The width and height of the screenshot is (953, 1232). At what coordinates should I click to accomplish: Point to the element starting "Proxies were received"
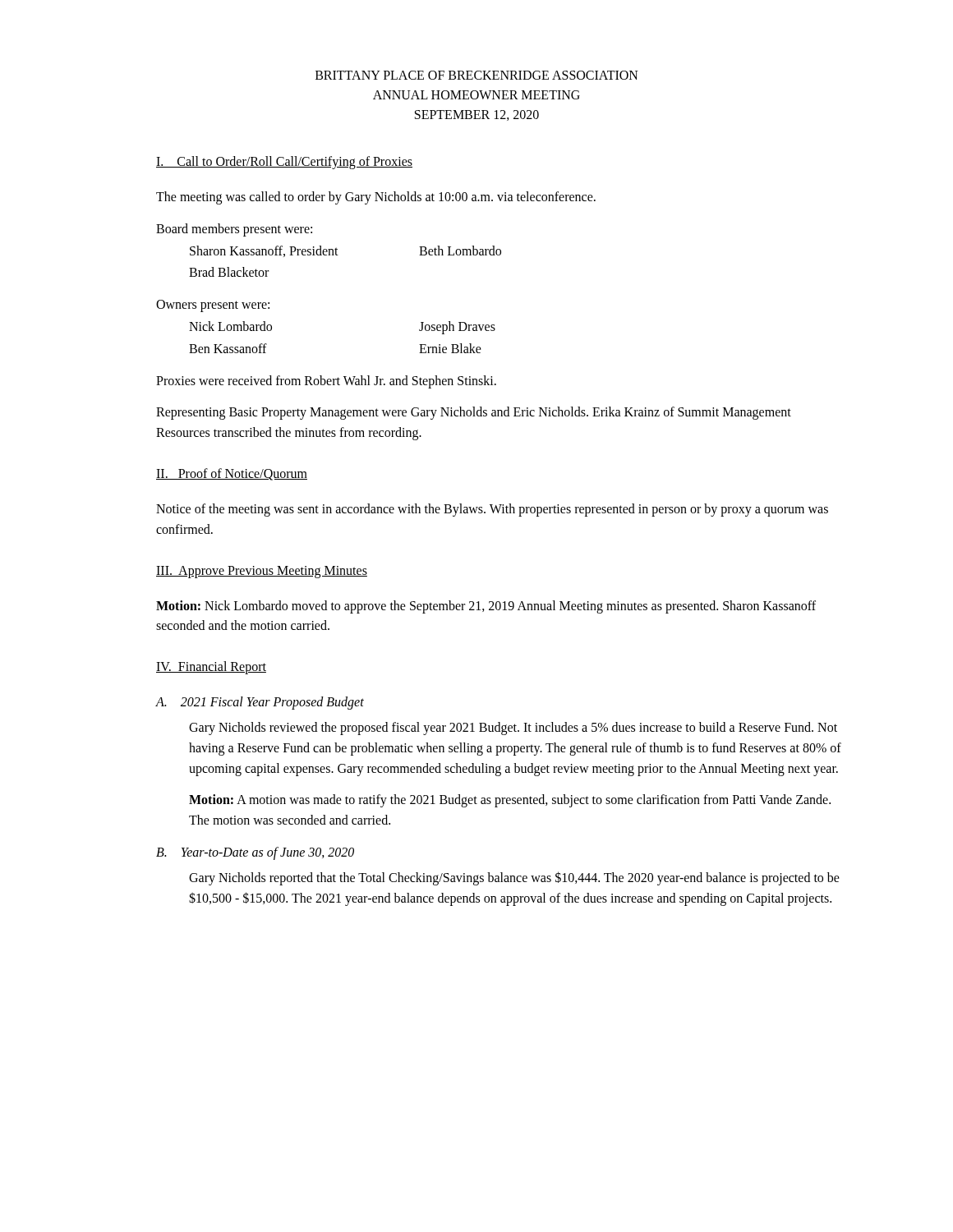click(326, 380)
